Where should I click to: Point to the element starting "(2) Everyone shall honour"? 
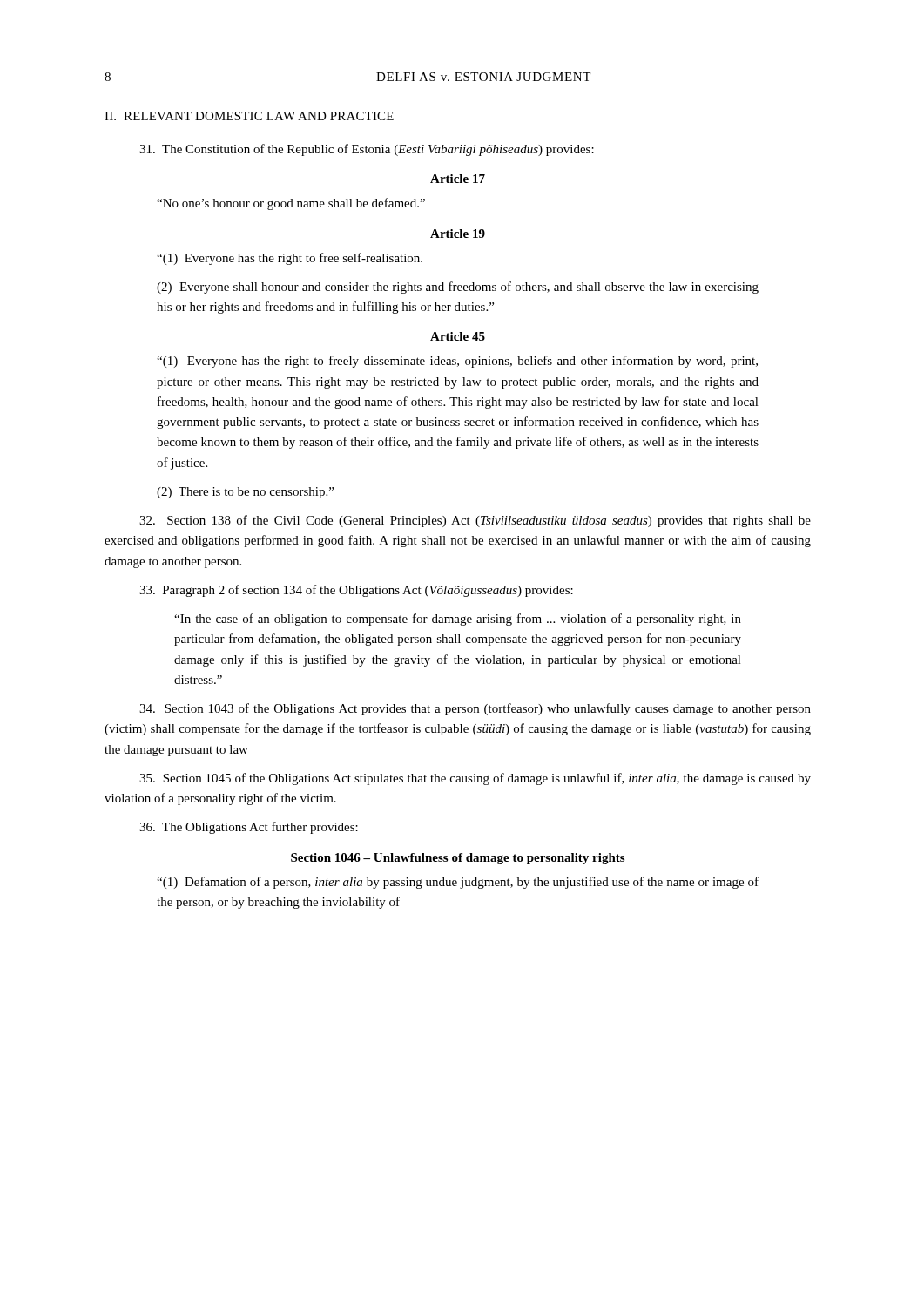458,297
